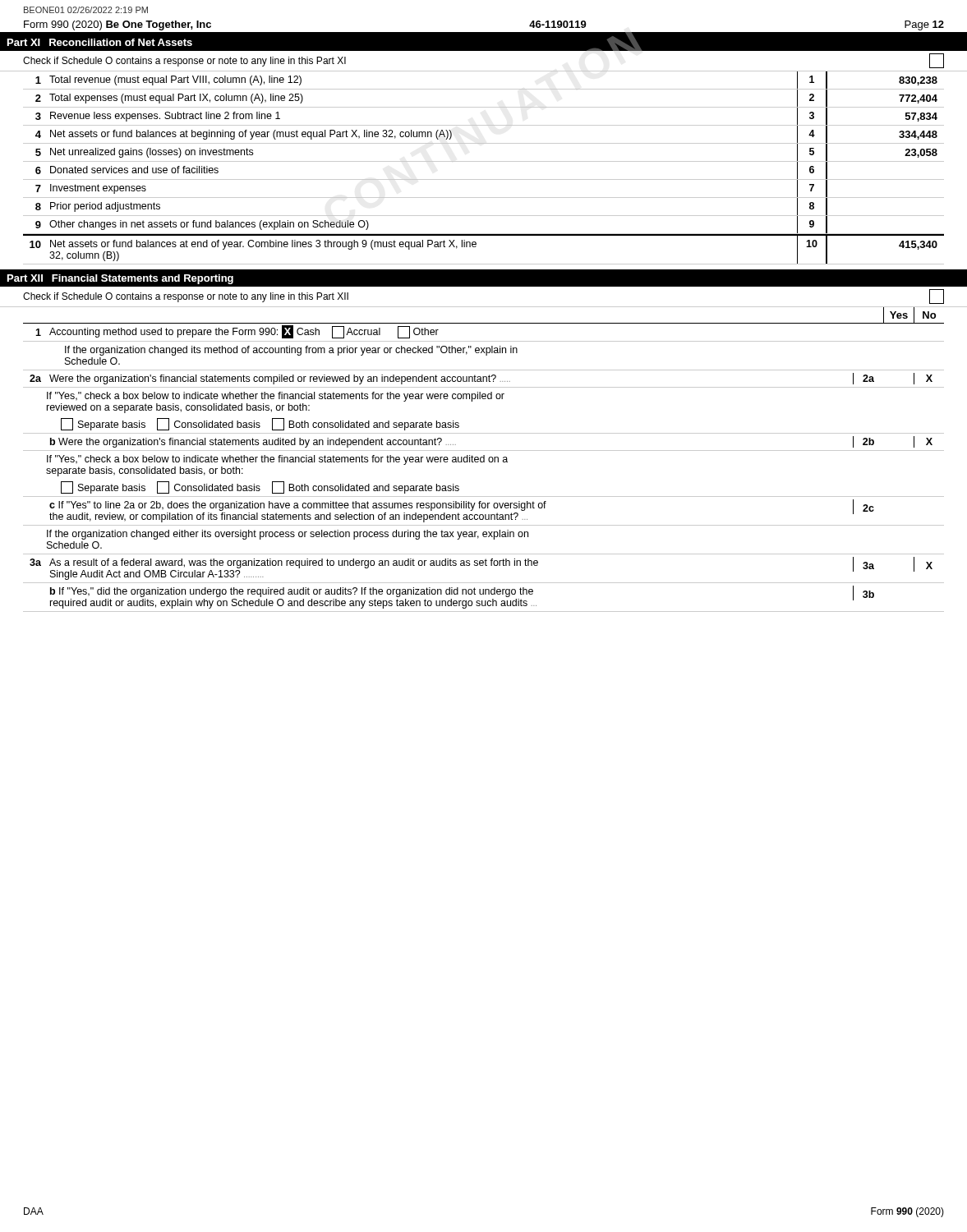Find the element starting "3 Revenue less expenses."
The image size is (967, 1232).
484,116
